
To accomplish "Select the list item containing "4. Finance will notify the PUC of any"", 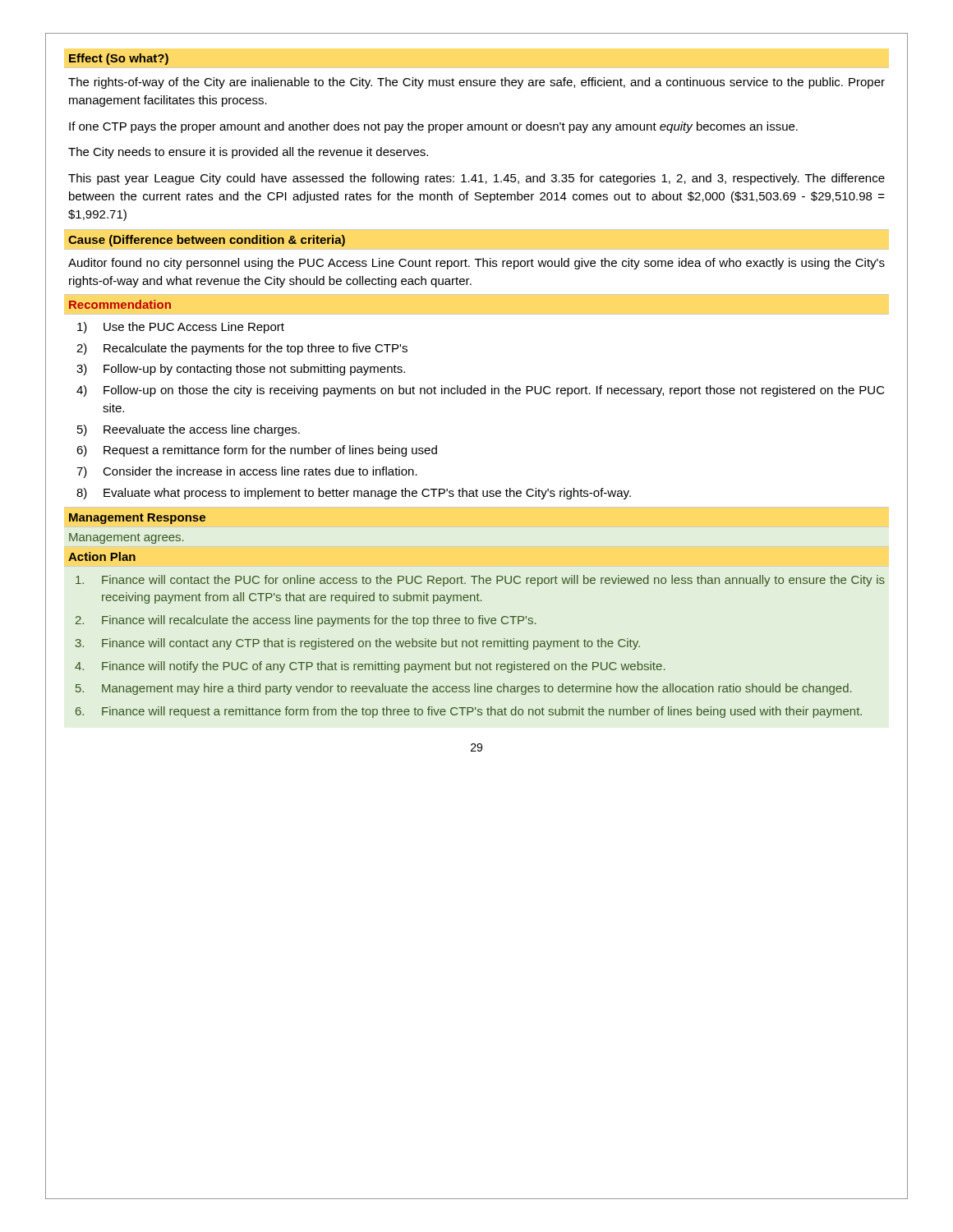I will coord(367,666).
